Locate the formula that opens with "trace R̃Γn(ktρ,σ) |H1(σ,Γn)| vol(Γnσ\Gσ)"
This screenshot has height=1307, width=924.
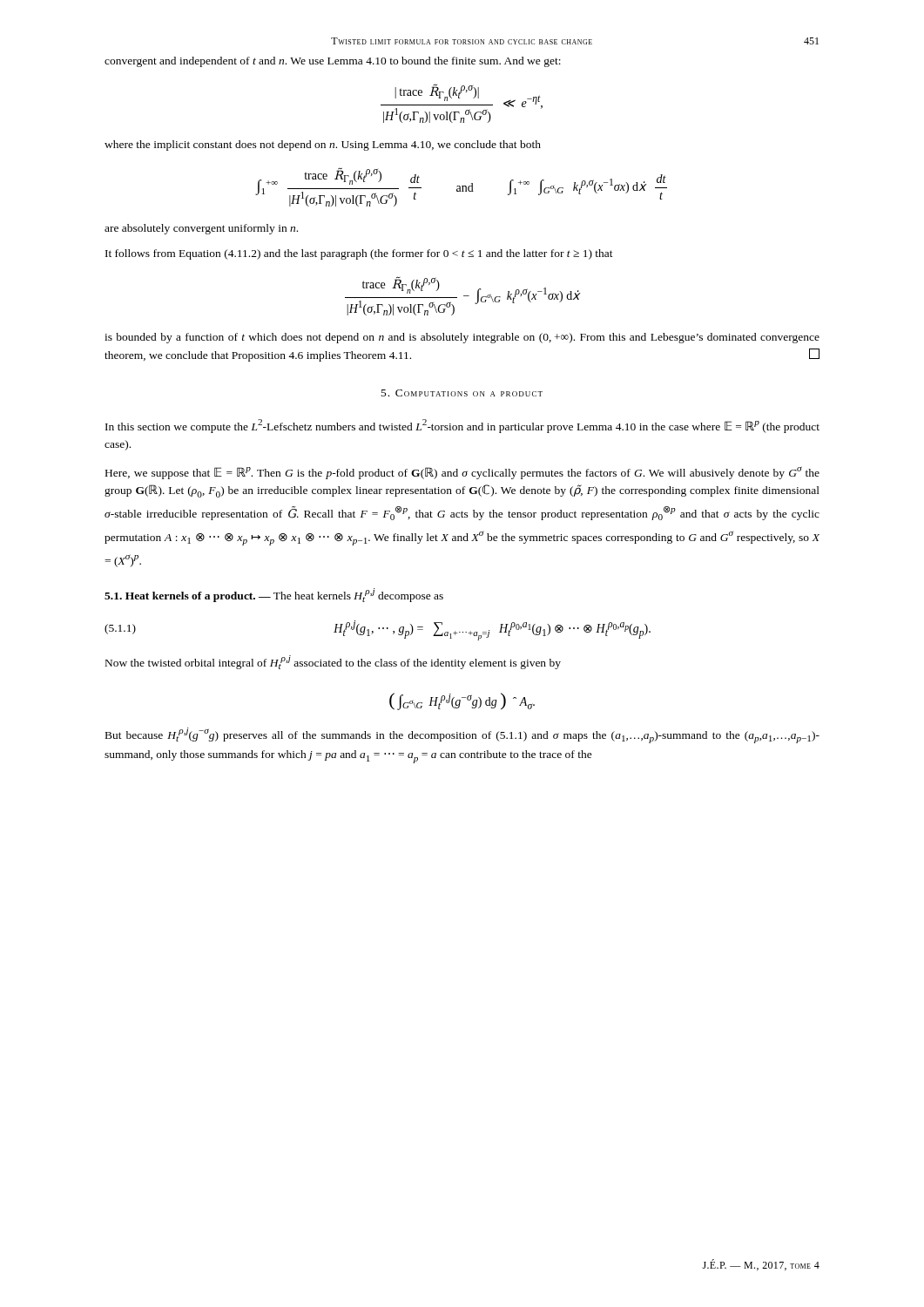462,296
